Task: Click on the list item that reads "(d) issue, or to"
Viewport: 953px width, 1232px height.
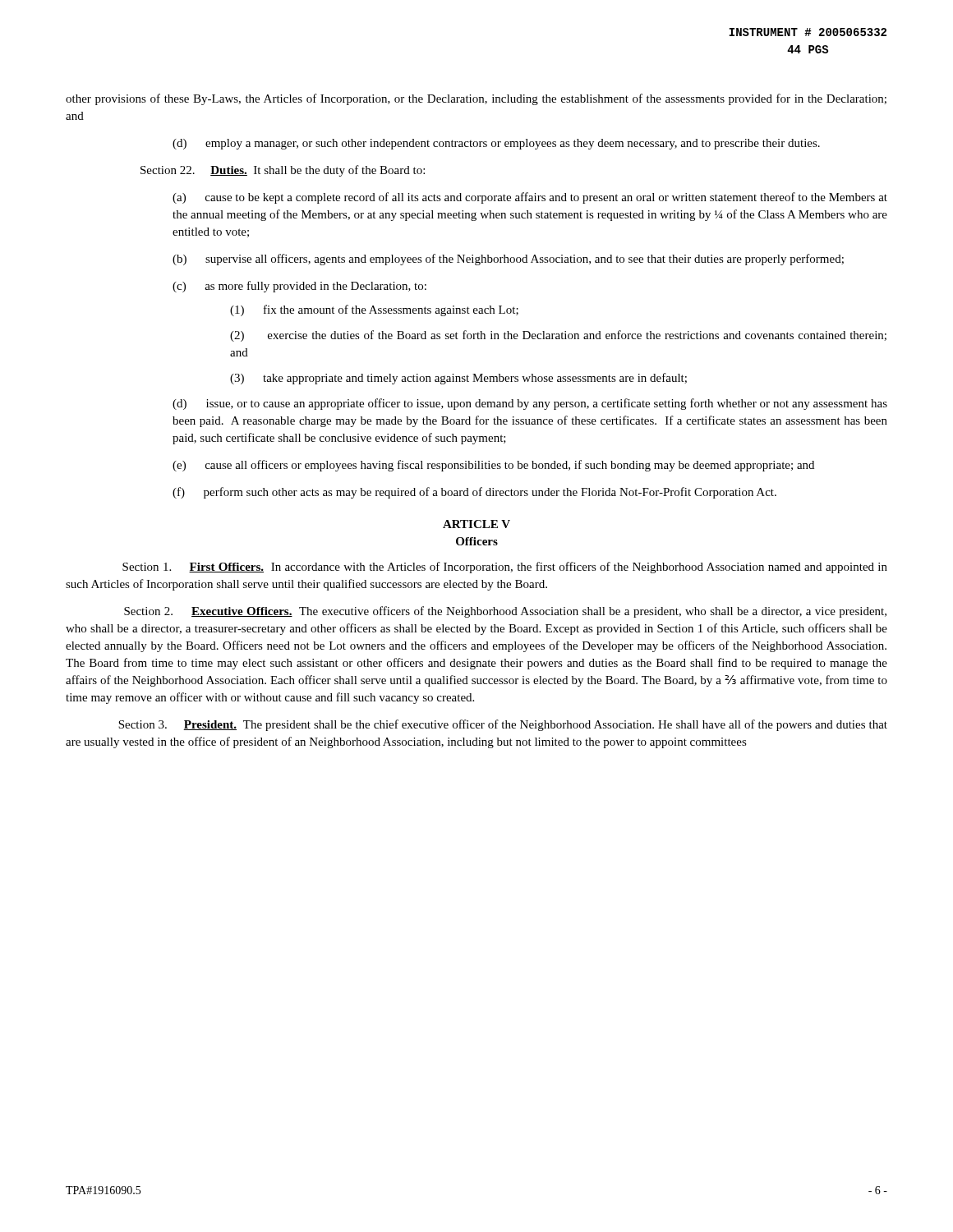Action: [530, 421]
